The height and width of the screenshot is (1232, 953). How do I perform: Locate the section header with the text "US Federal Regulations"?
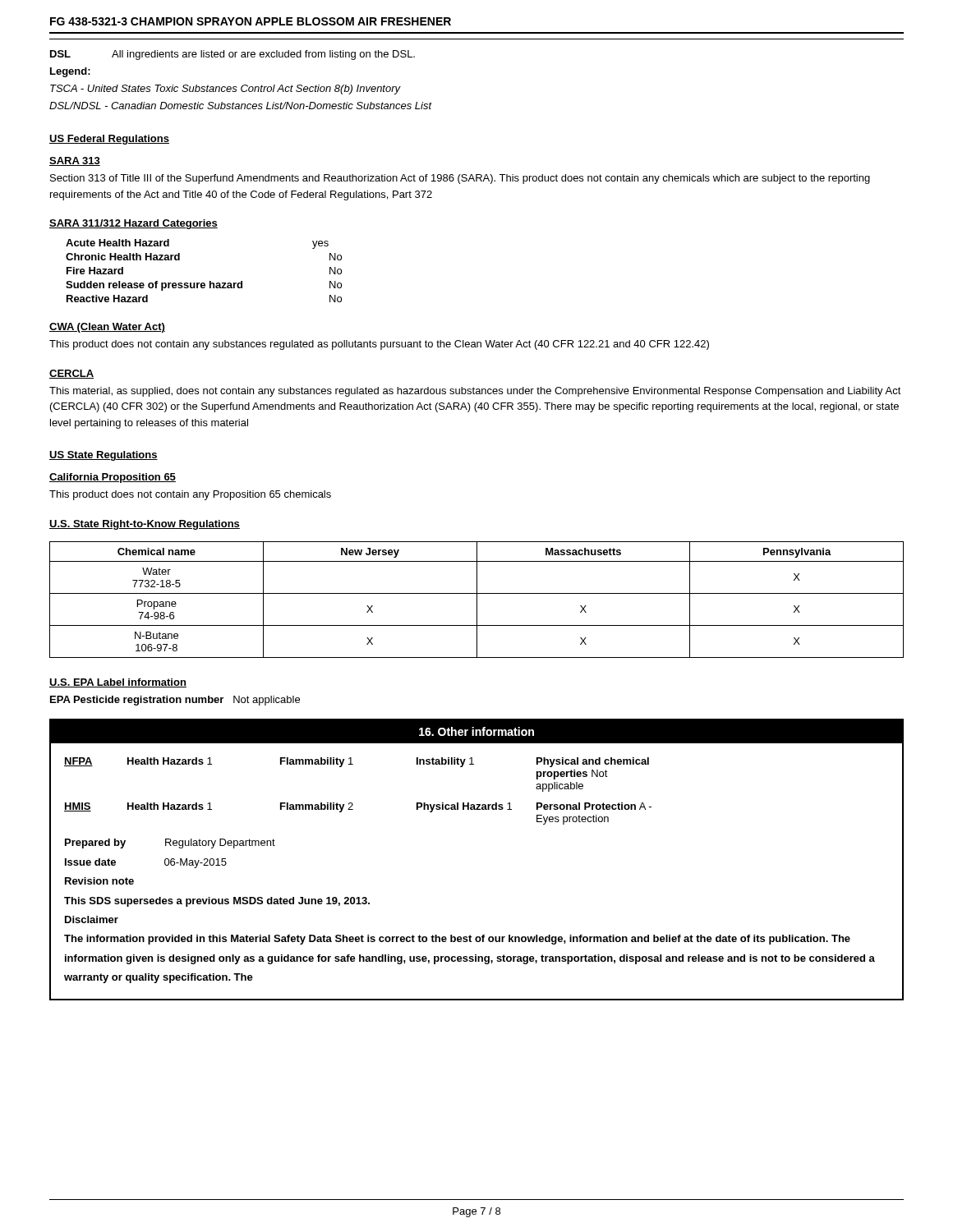coord(109,139)
